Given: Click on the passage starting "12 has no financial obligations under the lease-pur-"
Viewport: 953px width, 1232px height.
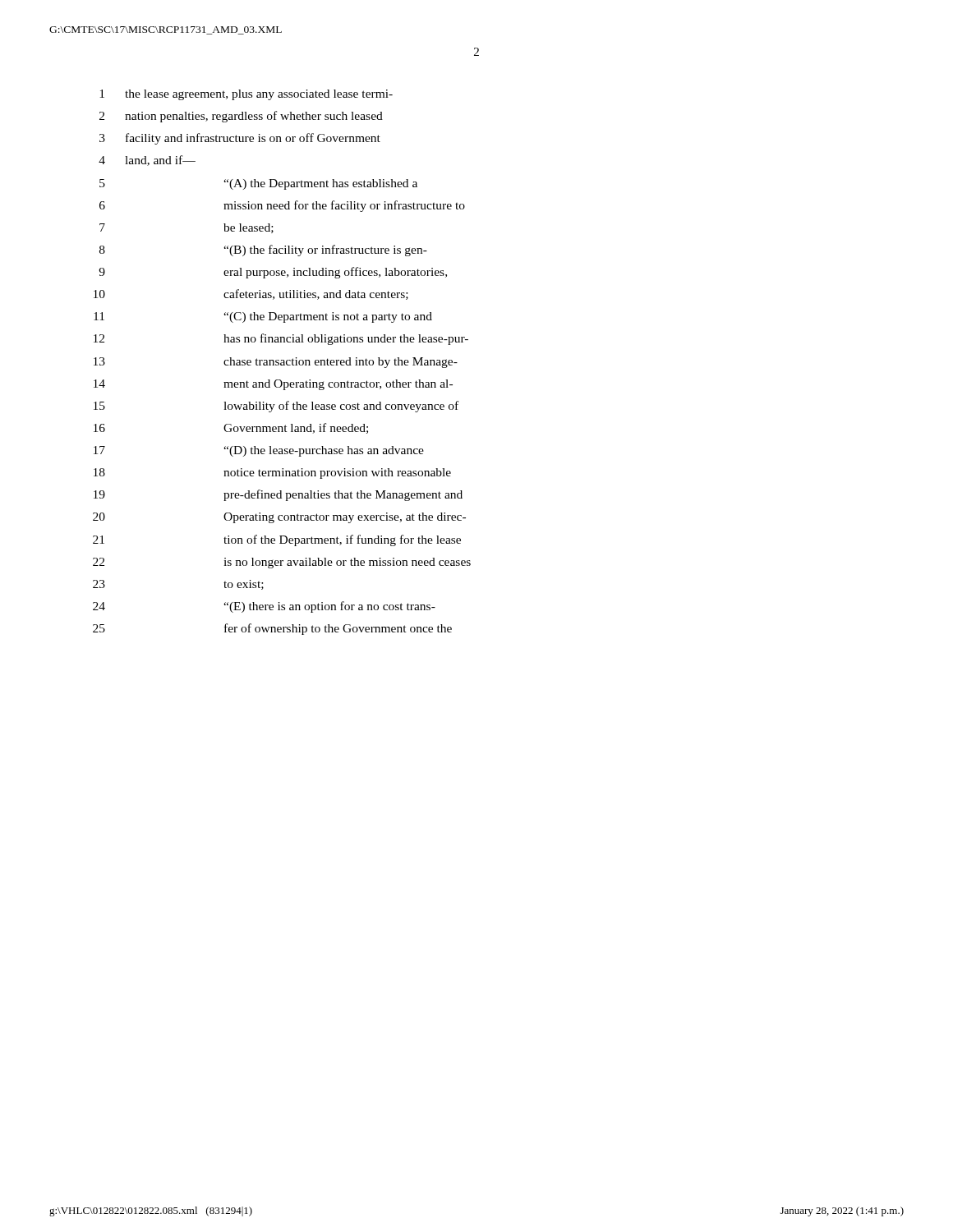Looking at the screenshot, I should pyautogui.click(x=476, y=338).
